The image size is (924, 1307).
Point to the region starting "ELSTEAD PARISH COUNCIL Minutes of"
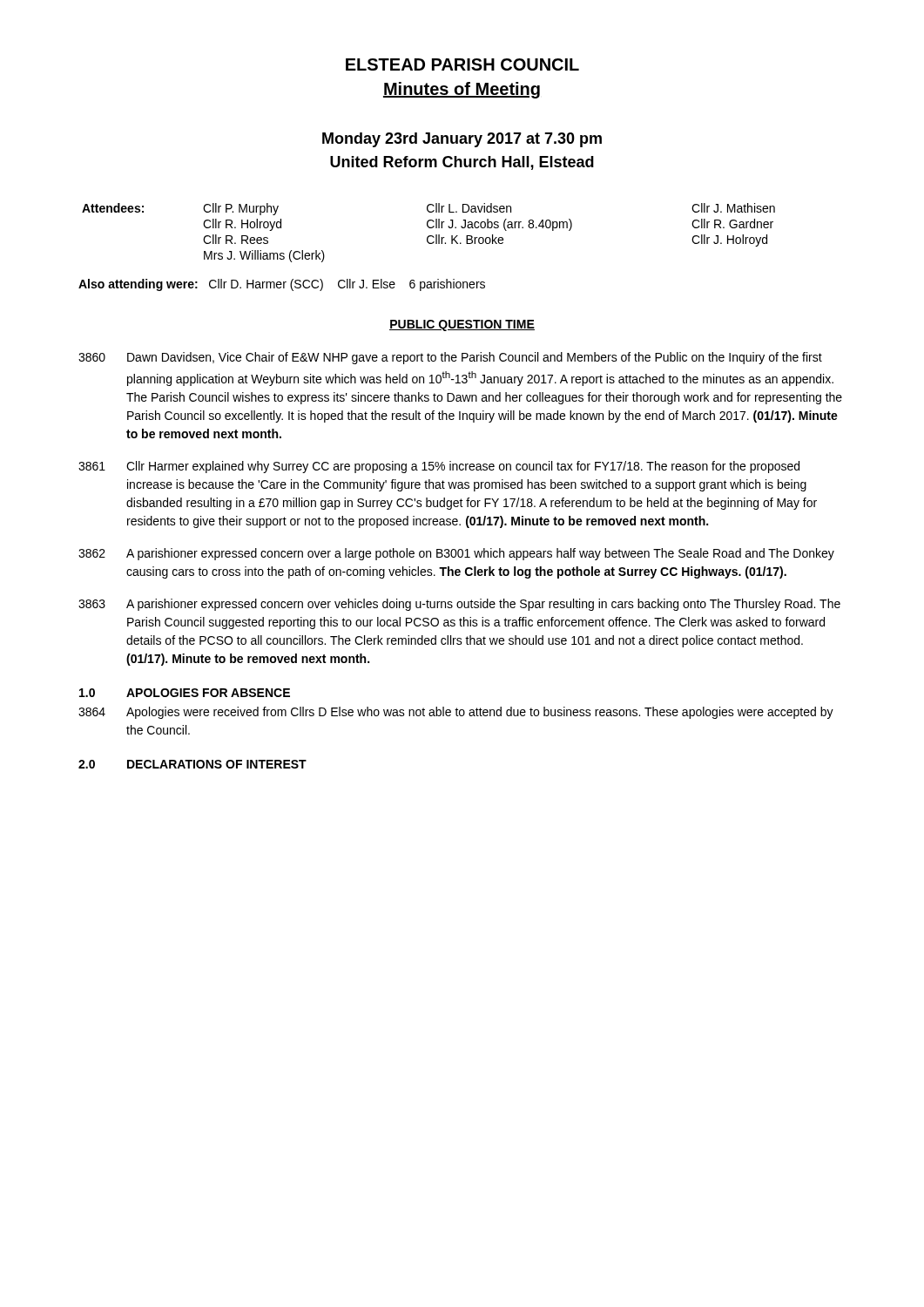[x=462, y=77]
